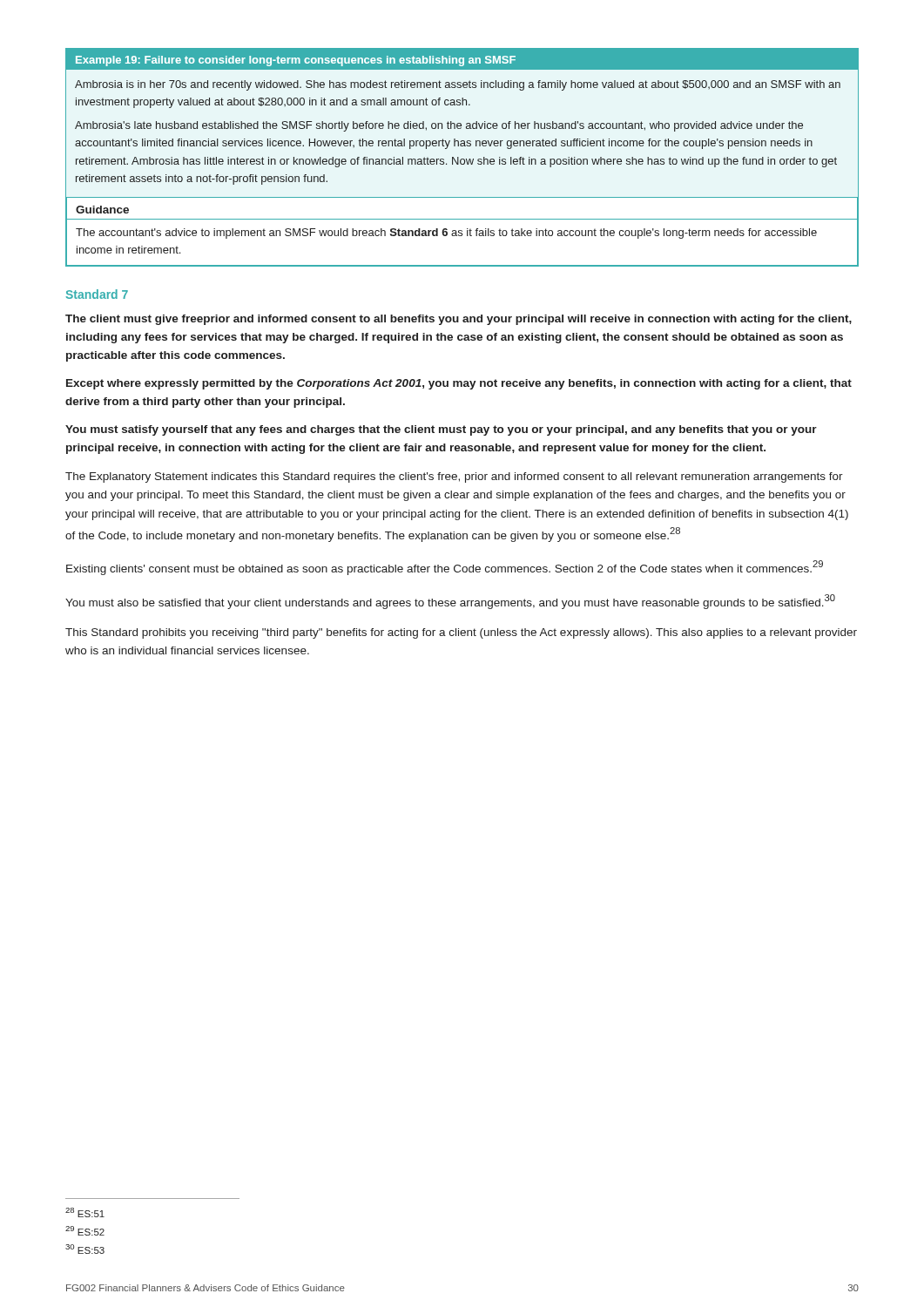This screenshot has height=1307, width=924.
Task: Find the text block that reads "You must satisfy yourself that any"
Action: tap(462, 439)
